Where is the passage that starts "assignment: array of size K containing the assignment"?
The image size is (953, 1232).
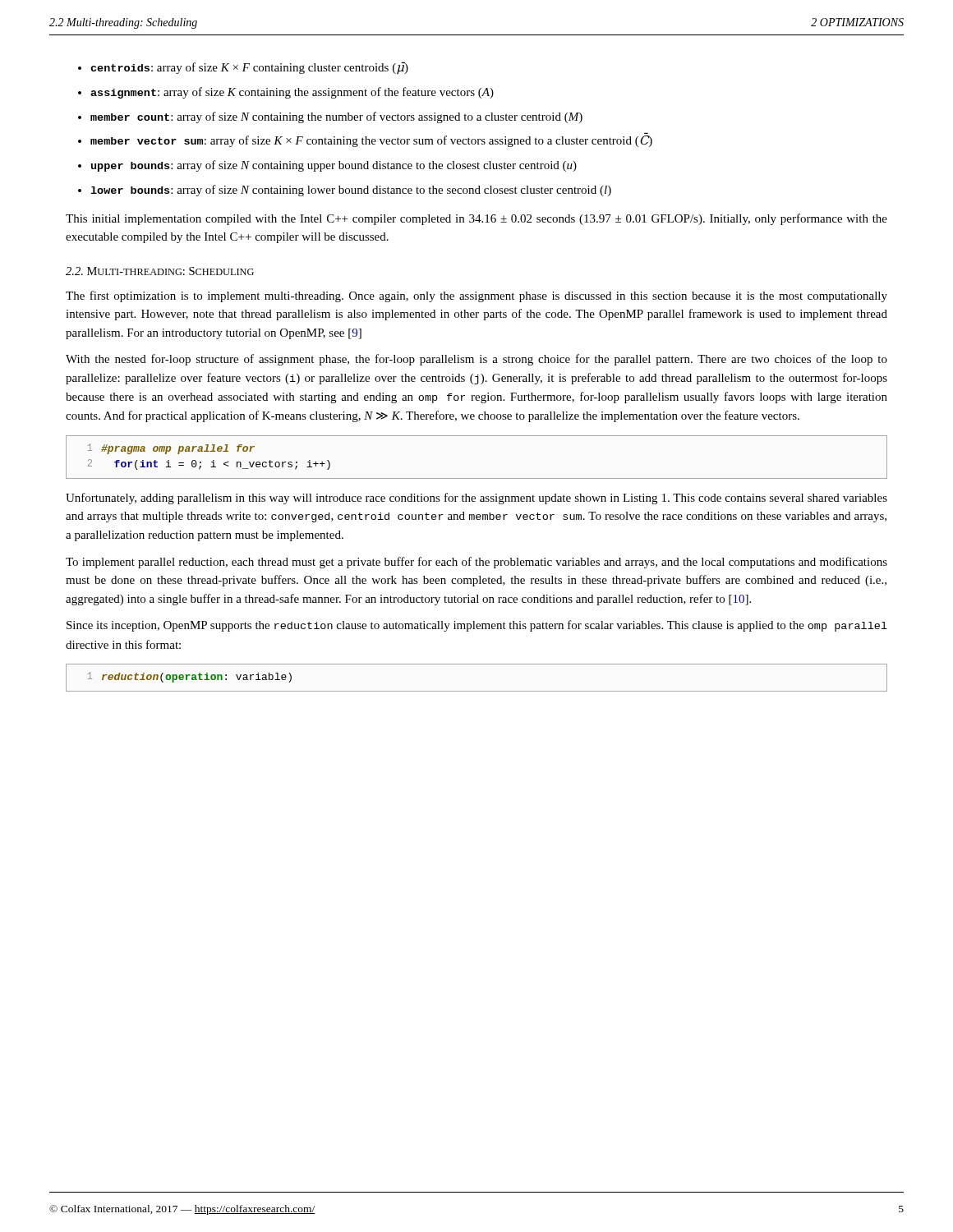(x=489, y=92)
